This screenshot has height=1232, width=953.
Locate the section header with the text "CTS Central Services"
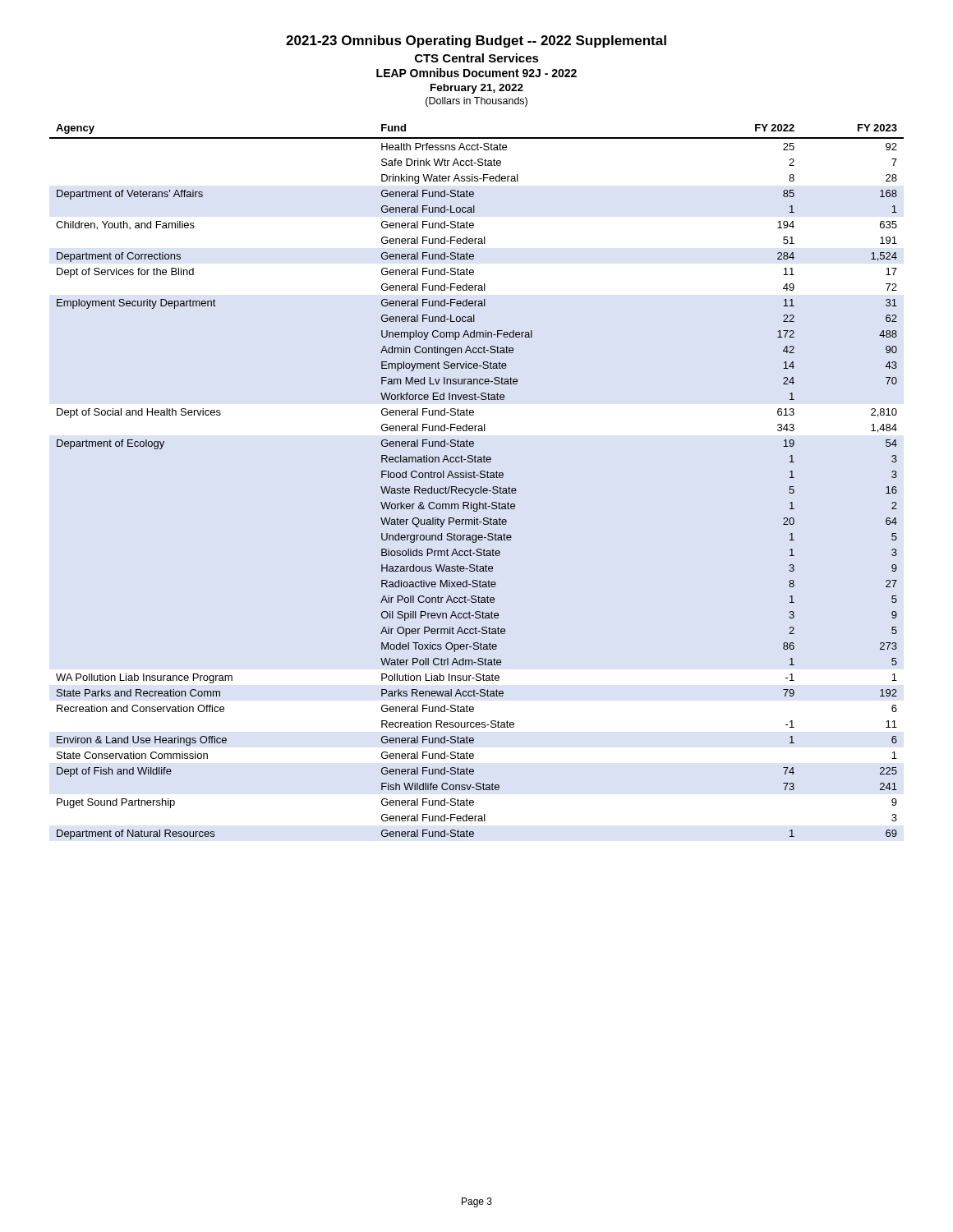click(476, 58)
